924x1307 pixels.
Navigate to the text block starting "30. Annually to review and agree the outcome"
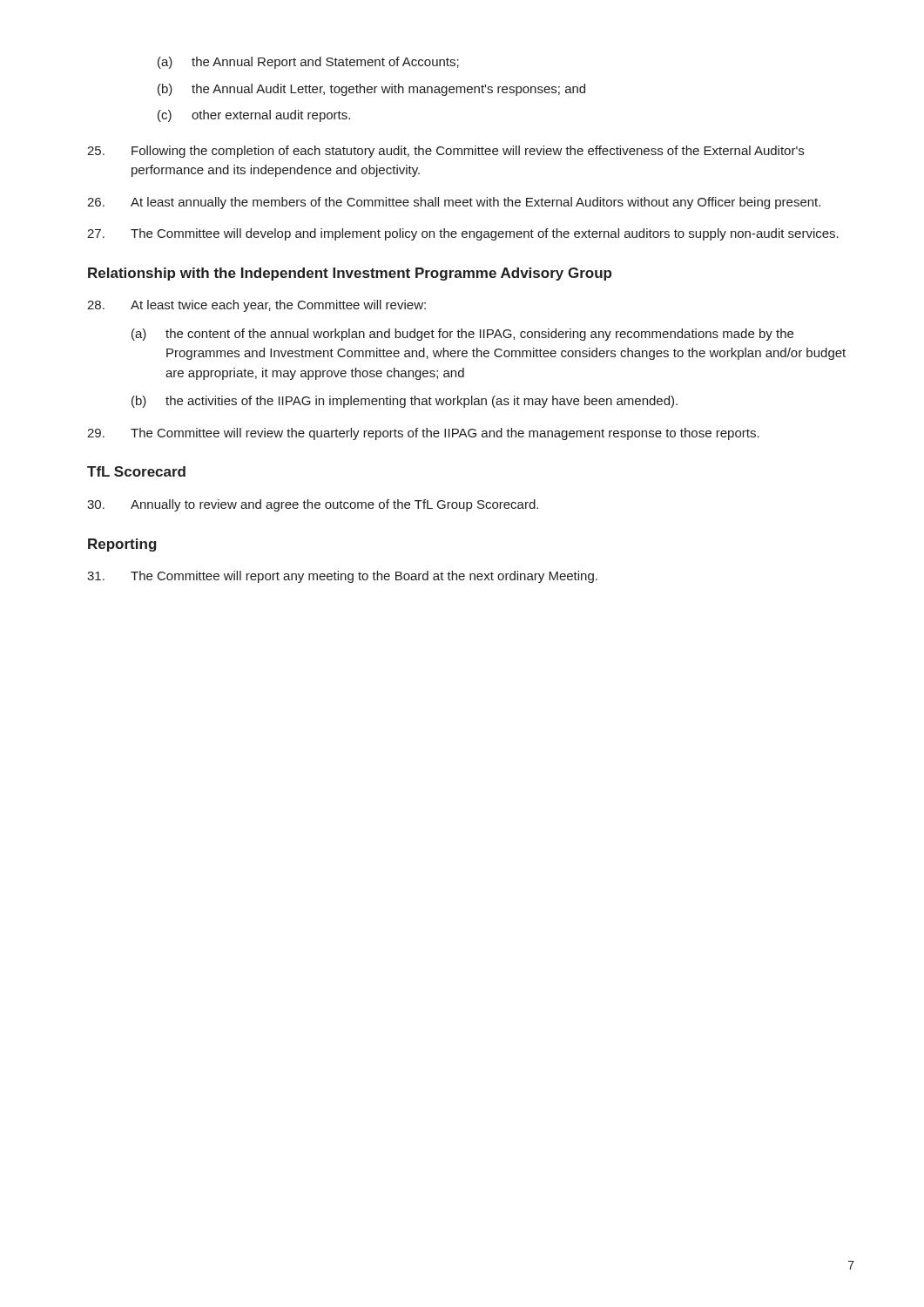pos(471,505)
